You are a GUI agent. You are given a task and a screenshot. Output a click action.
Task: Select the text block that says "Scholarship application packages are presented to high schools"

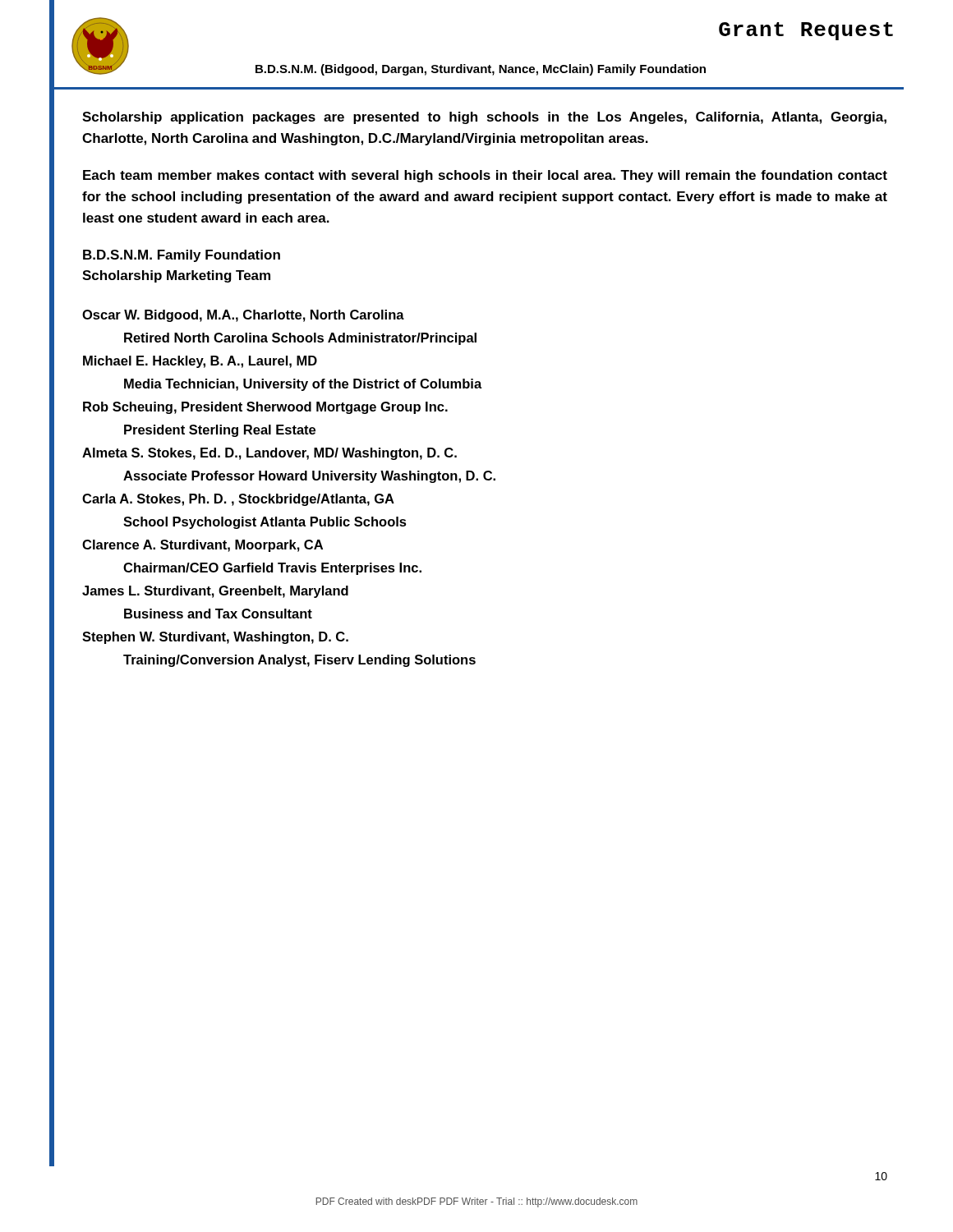coord(485,128)
